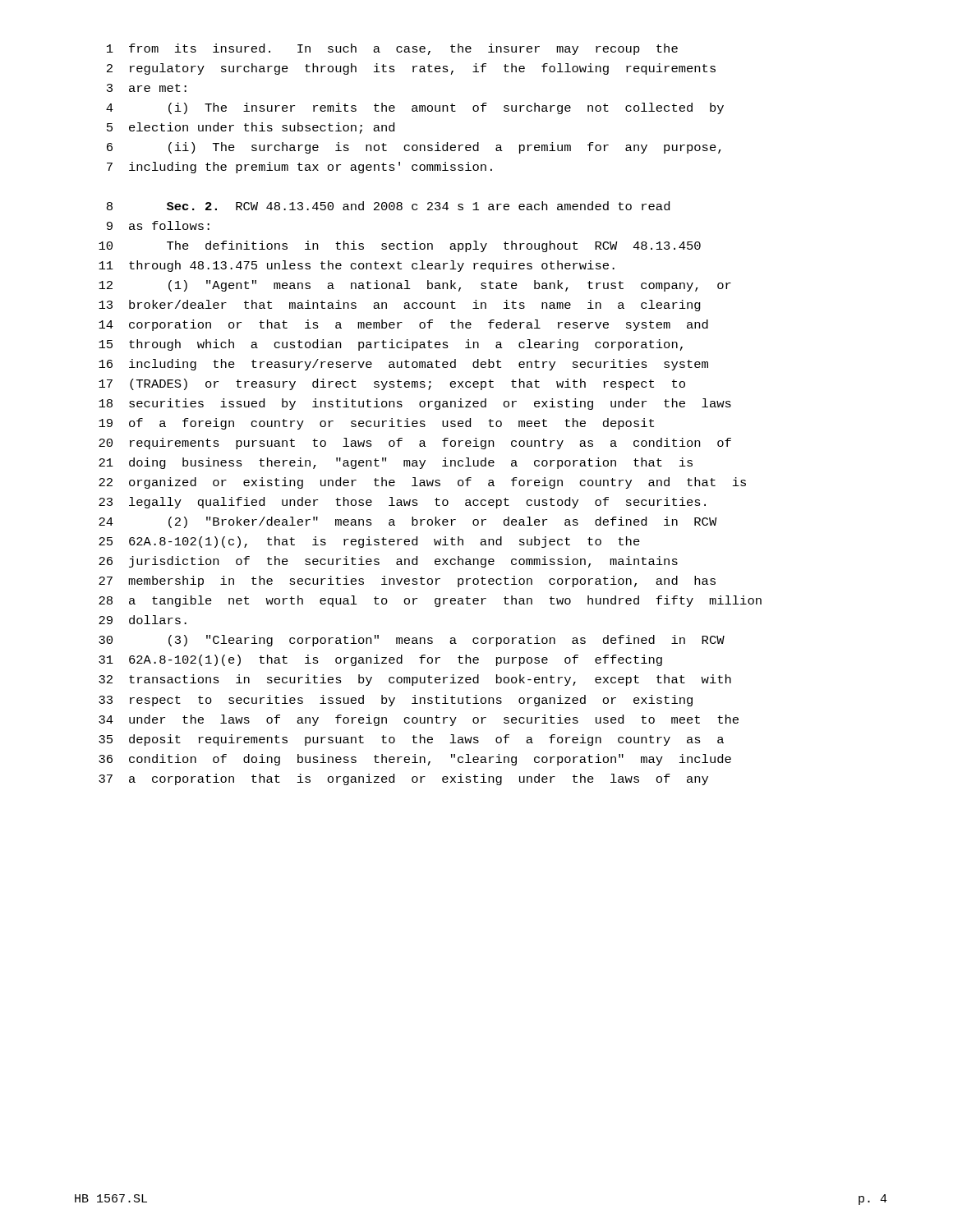The height and width of the screenshot is (1232, 953).
Task: Click the passage that begins "34 under the laws of any foreign country"
Action: (x=481, y=720)
